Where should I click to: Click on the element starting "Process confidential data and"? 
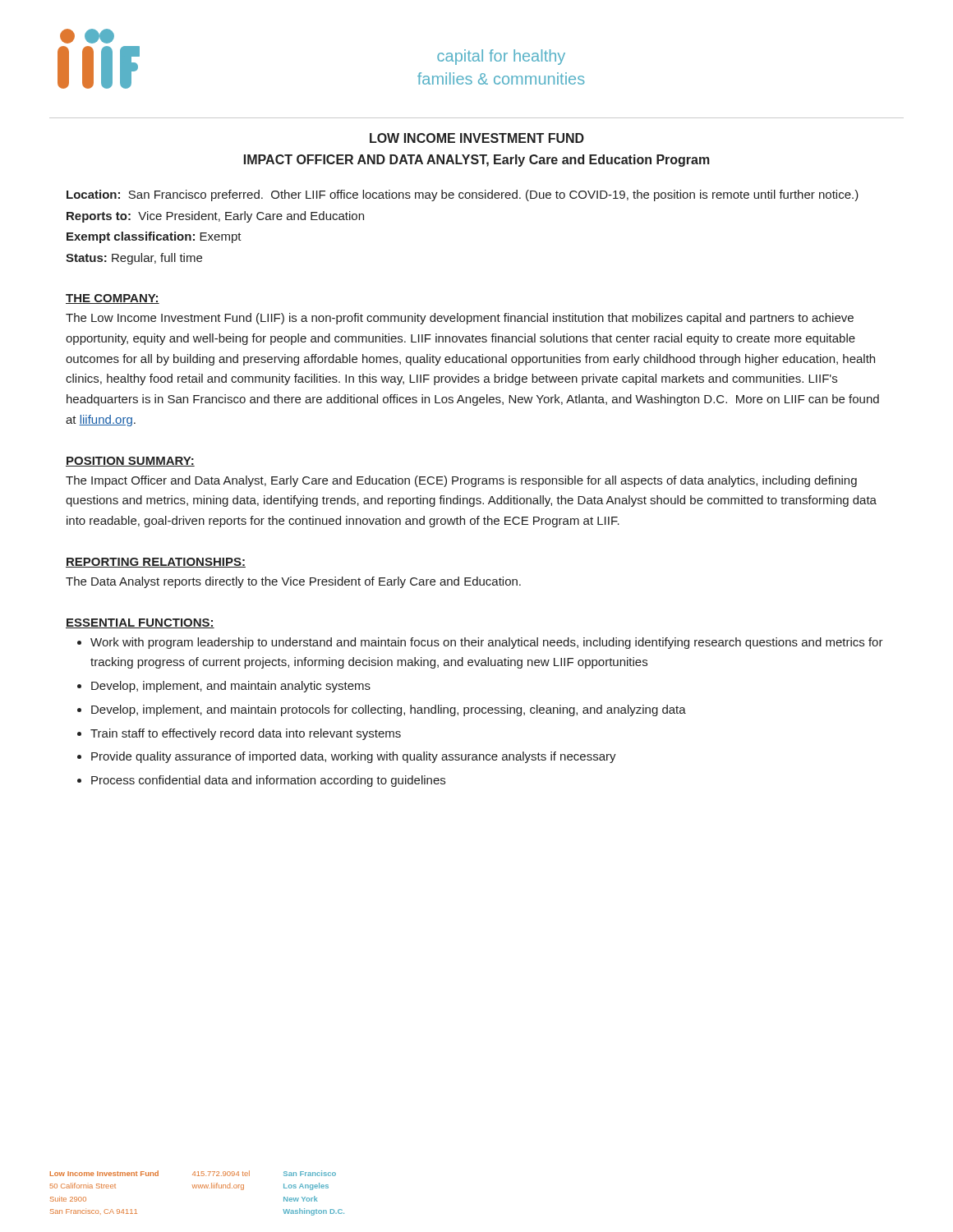pos(268,780)
